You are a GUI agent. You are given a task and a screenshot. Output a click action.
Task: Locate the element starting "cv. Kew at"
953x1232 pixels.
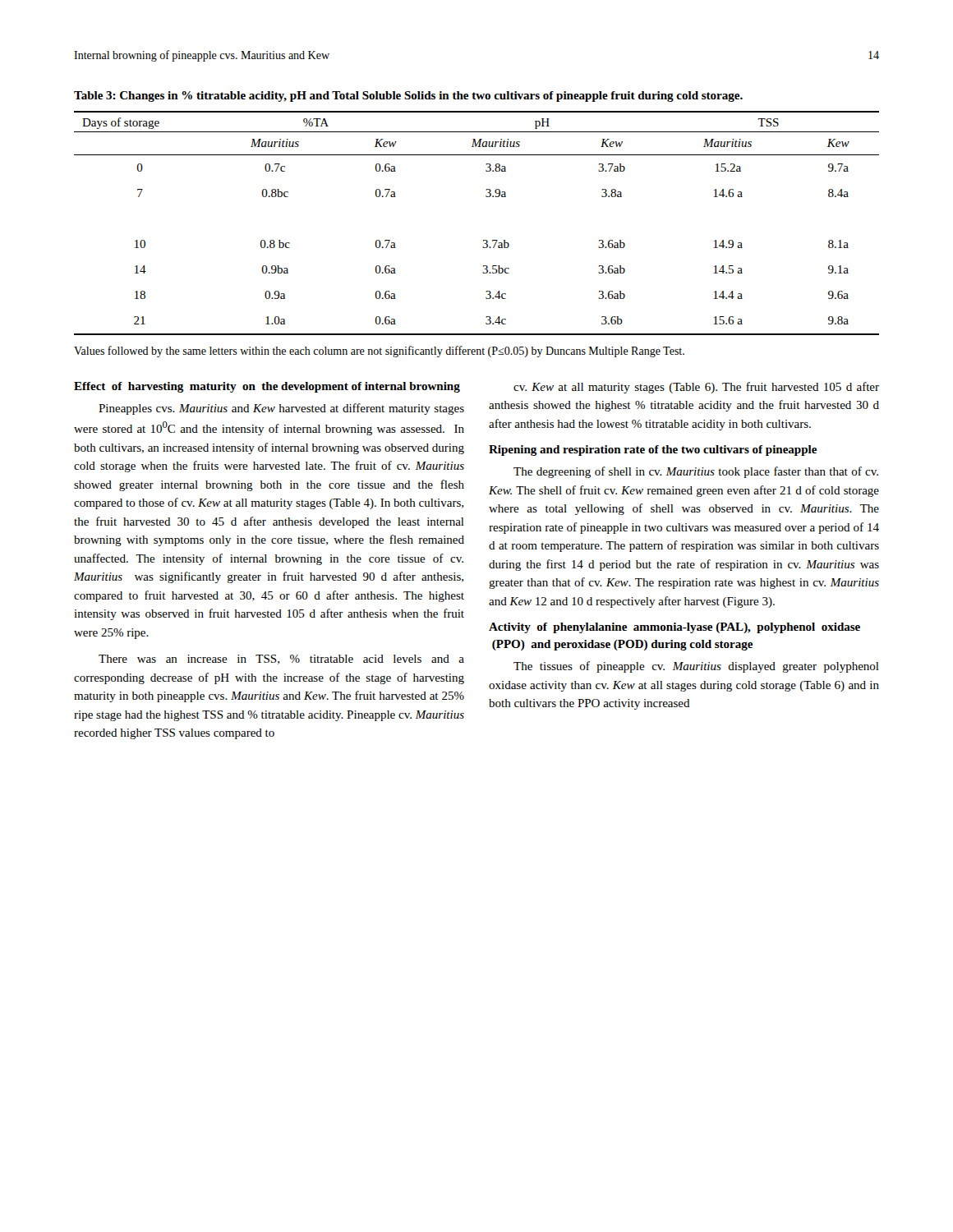684,405
